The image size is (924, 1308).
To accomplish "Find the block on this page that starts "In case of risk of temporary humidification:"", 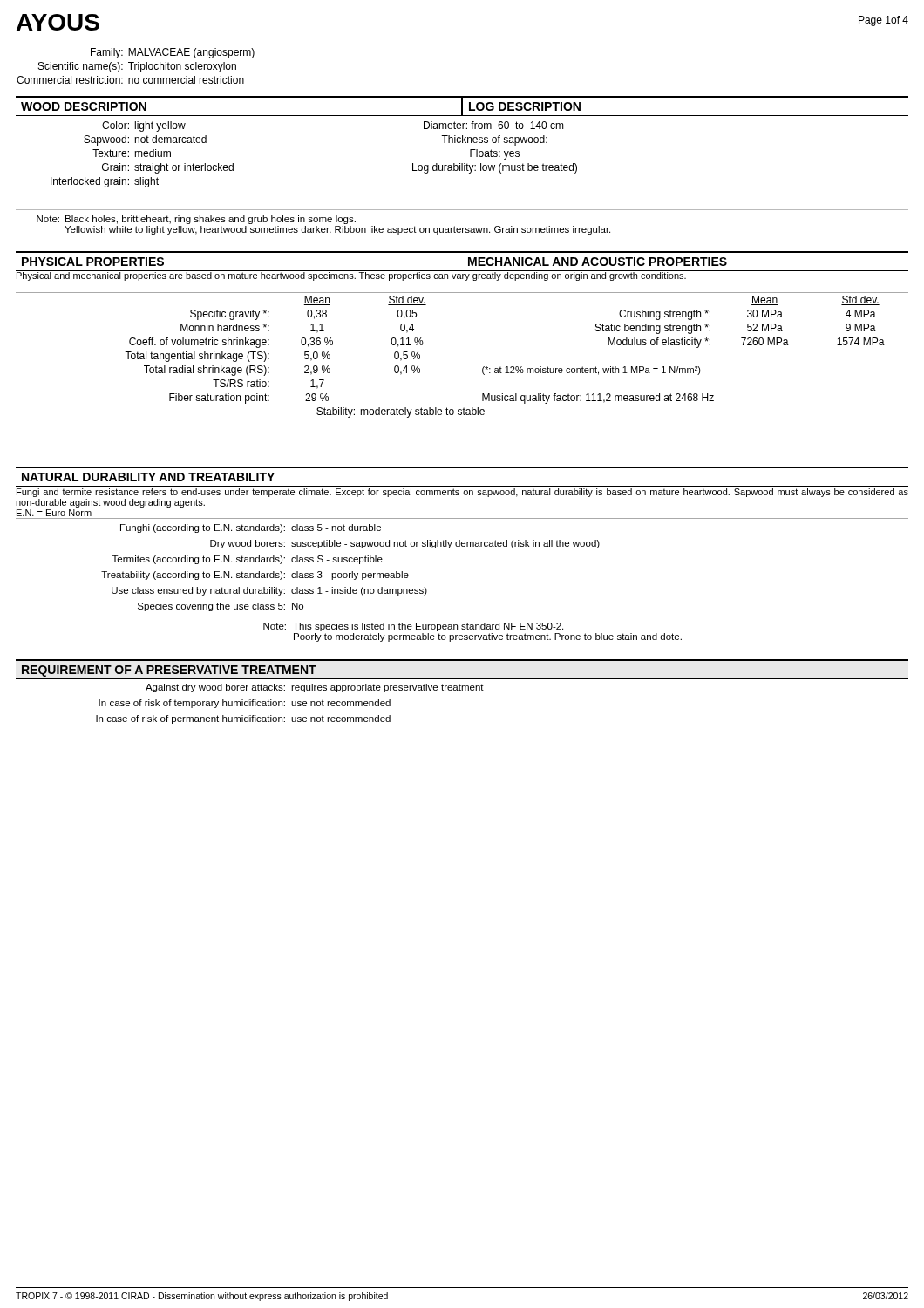I will (x=203, y=703).
